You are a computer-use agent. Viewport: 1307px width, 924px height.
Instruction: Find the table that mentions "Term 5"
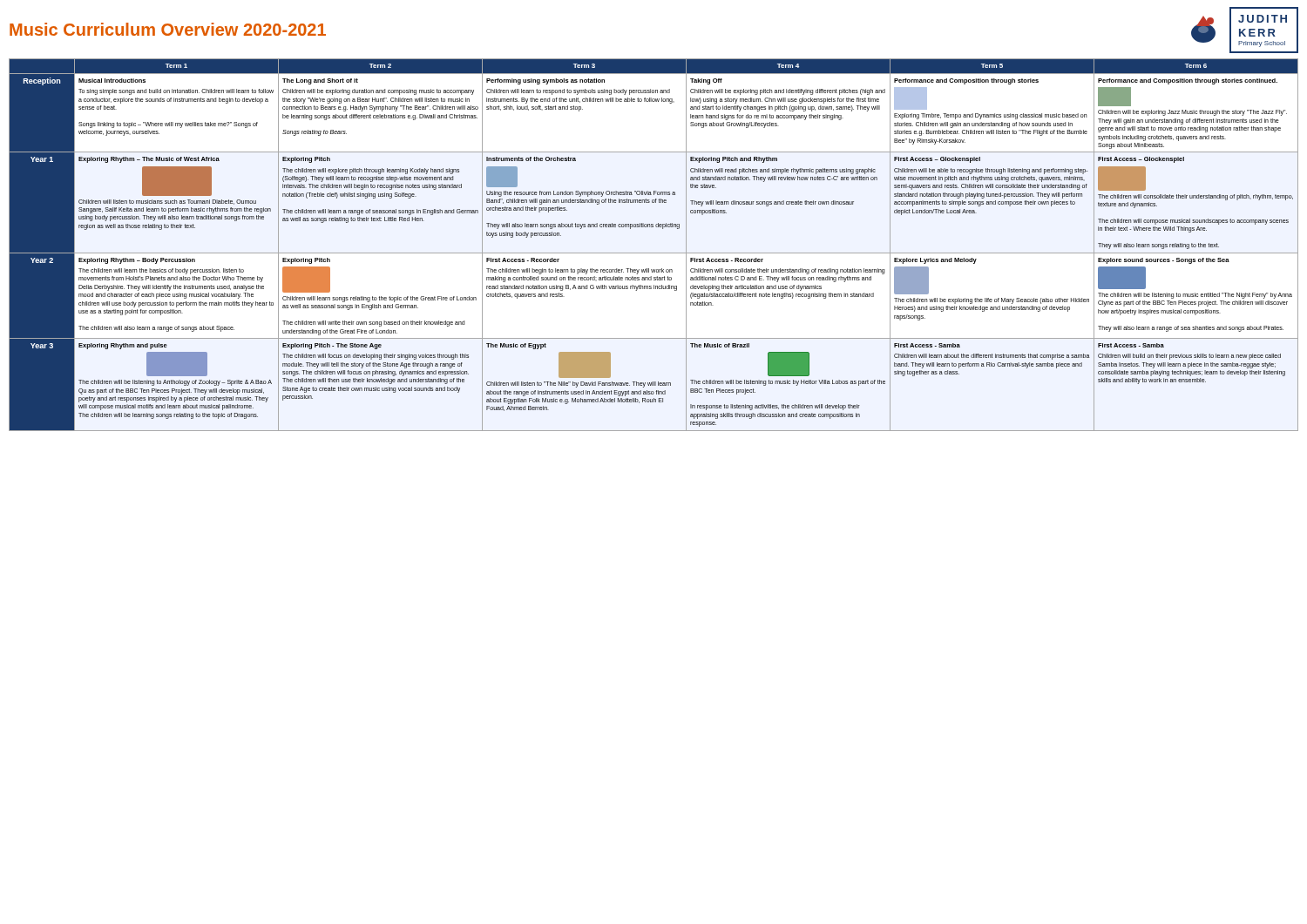[654, 244]
